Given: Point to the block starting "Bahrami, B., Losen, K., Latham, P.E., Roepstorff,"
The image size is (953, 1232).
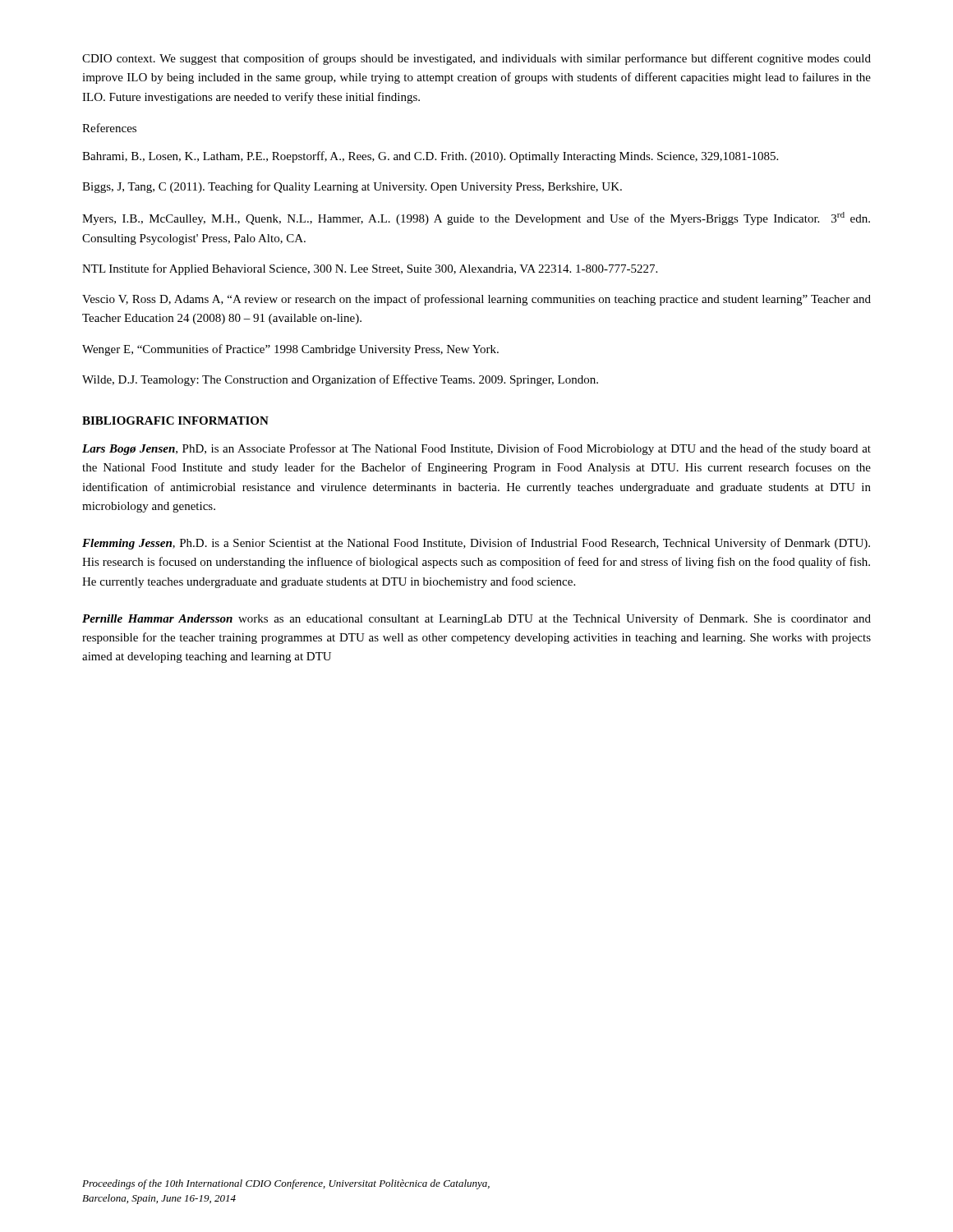Looking at the screenshot, I should 431,156.
